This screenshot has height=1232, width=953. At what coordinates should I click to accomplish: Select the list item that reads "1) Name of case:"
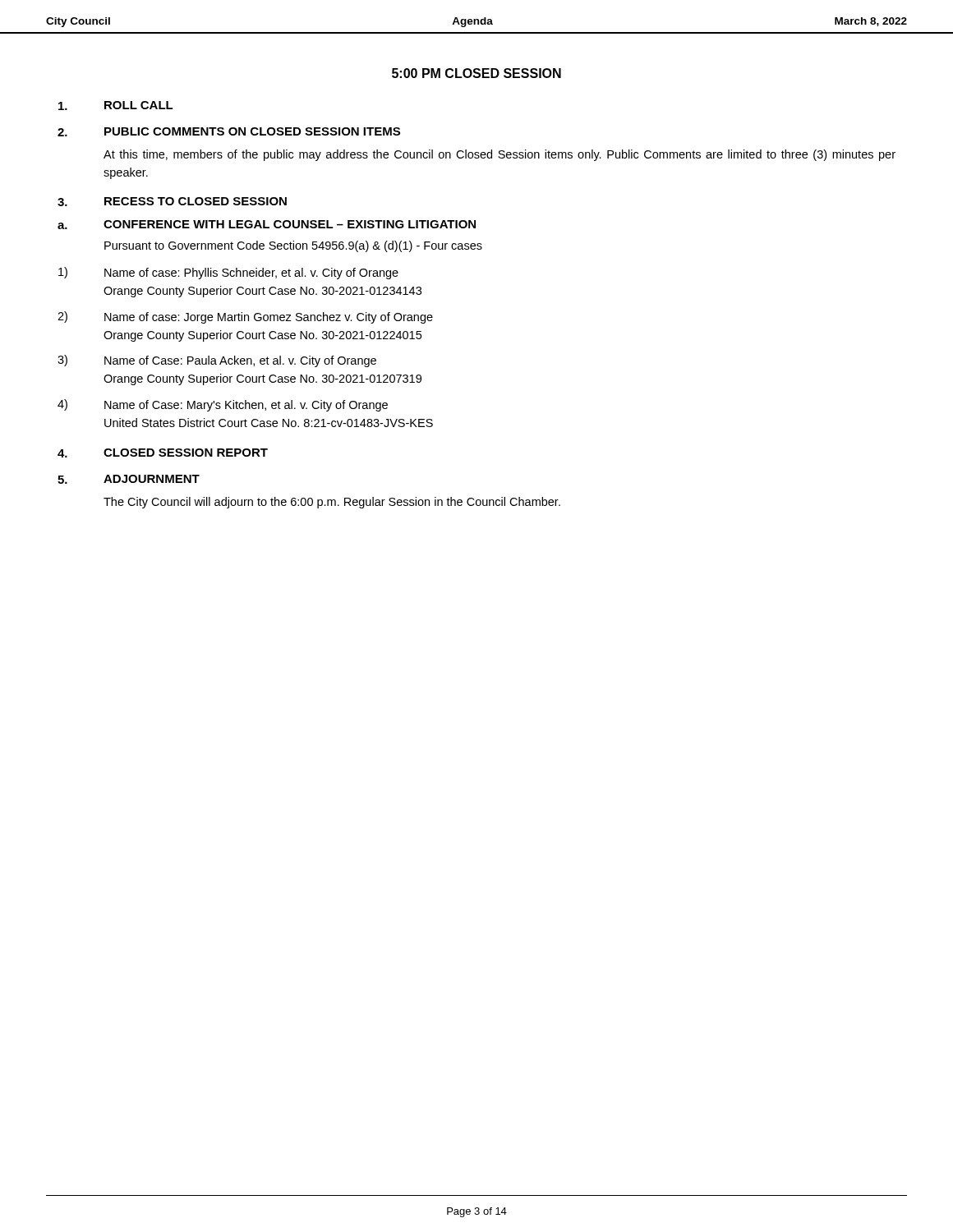coord(228,273)
